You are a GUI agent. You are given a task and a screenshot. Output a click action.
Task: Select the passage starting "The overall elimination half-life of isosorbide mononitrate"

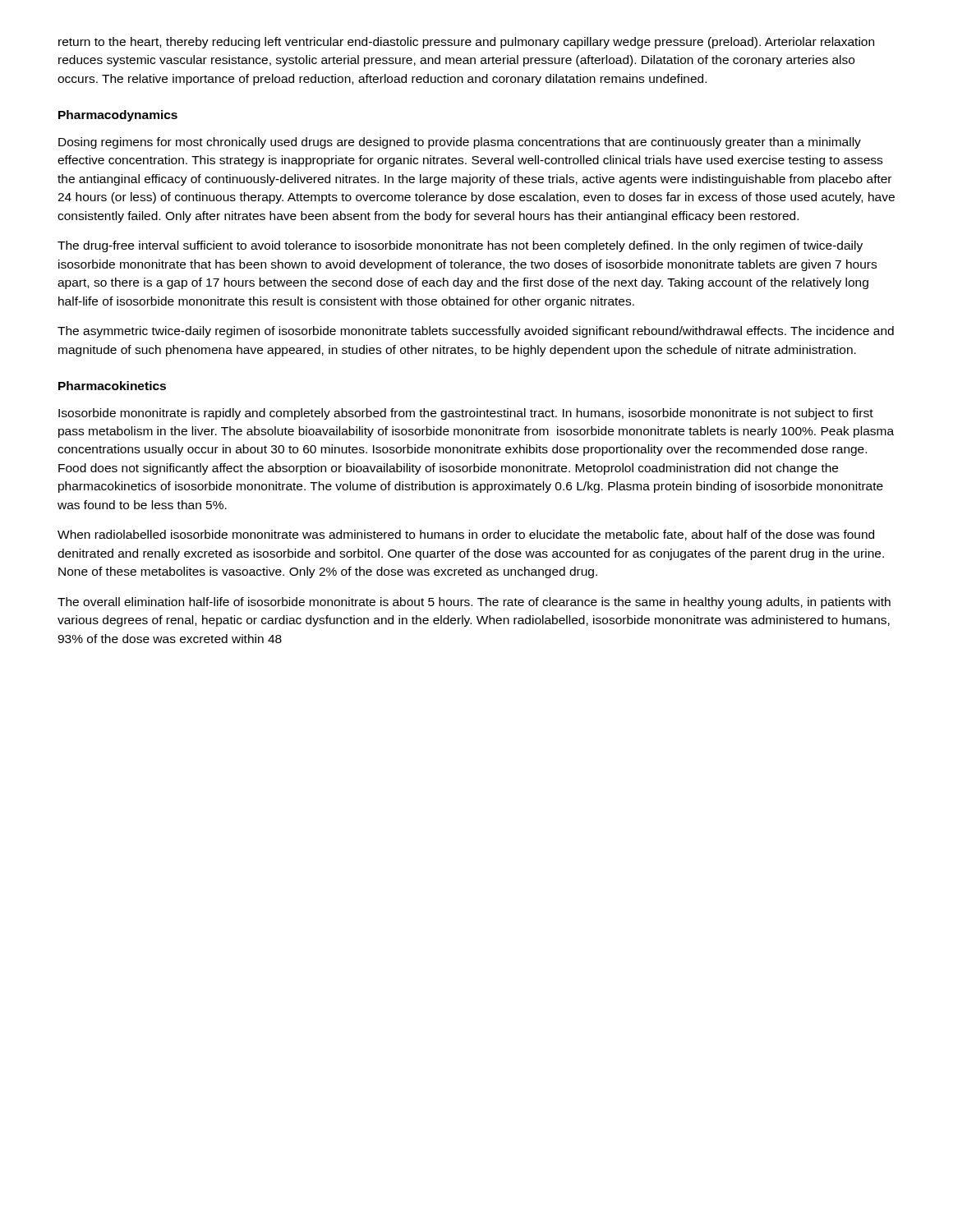474,620
